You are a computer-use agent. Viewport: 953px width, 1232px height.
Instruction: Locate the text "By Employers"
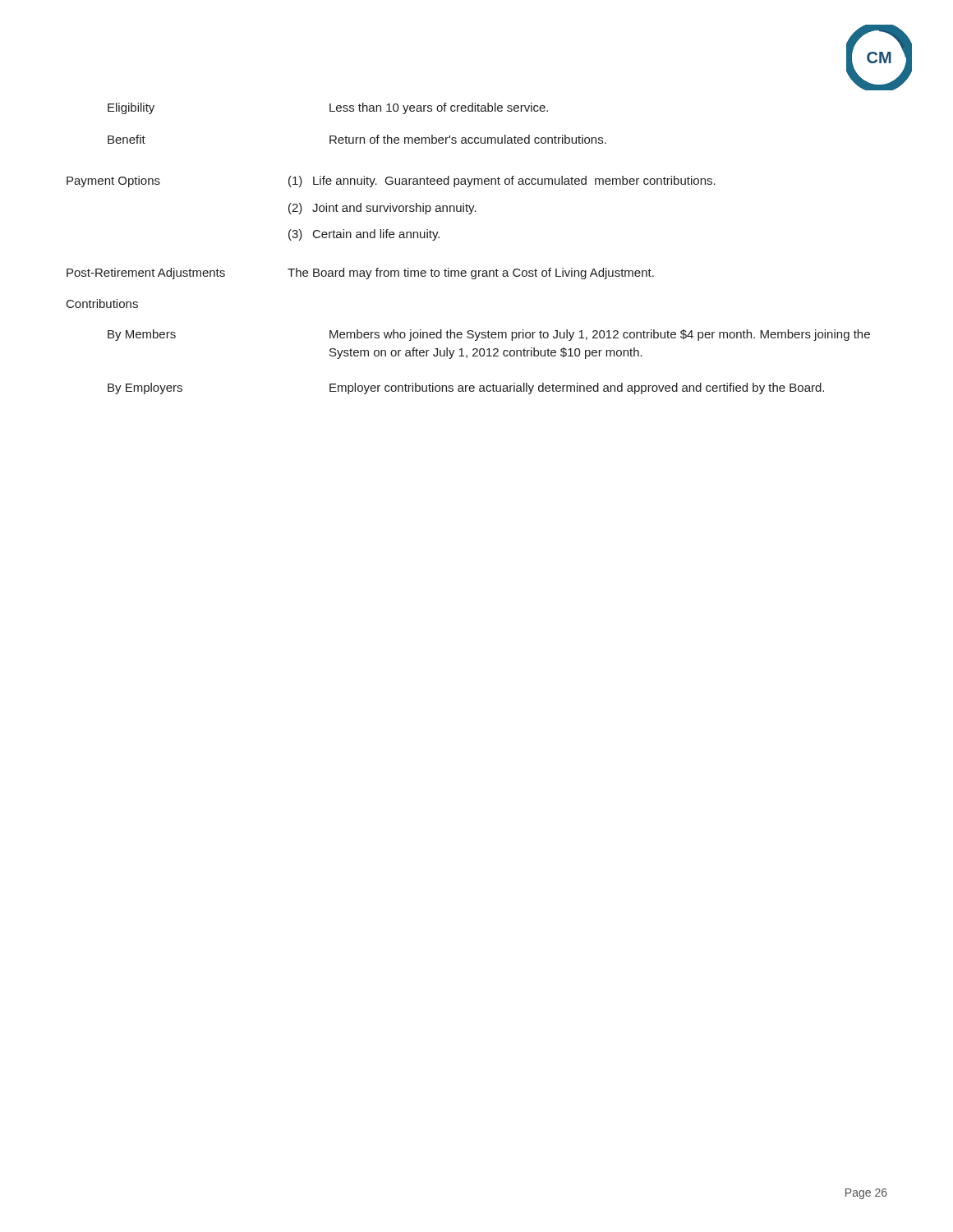145,387
